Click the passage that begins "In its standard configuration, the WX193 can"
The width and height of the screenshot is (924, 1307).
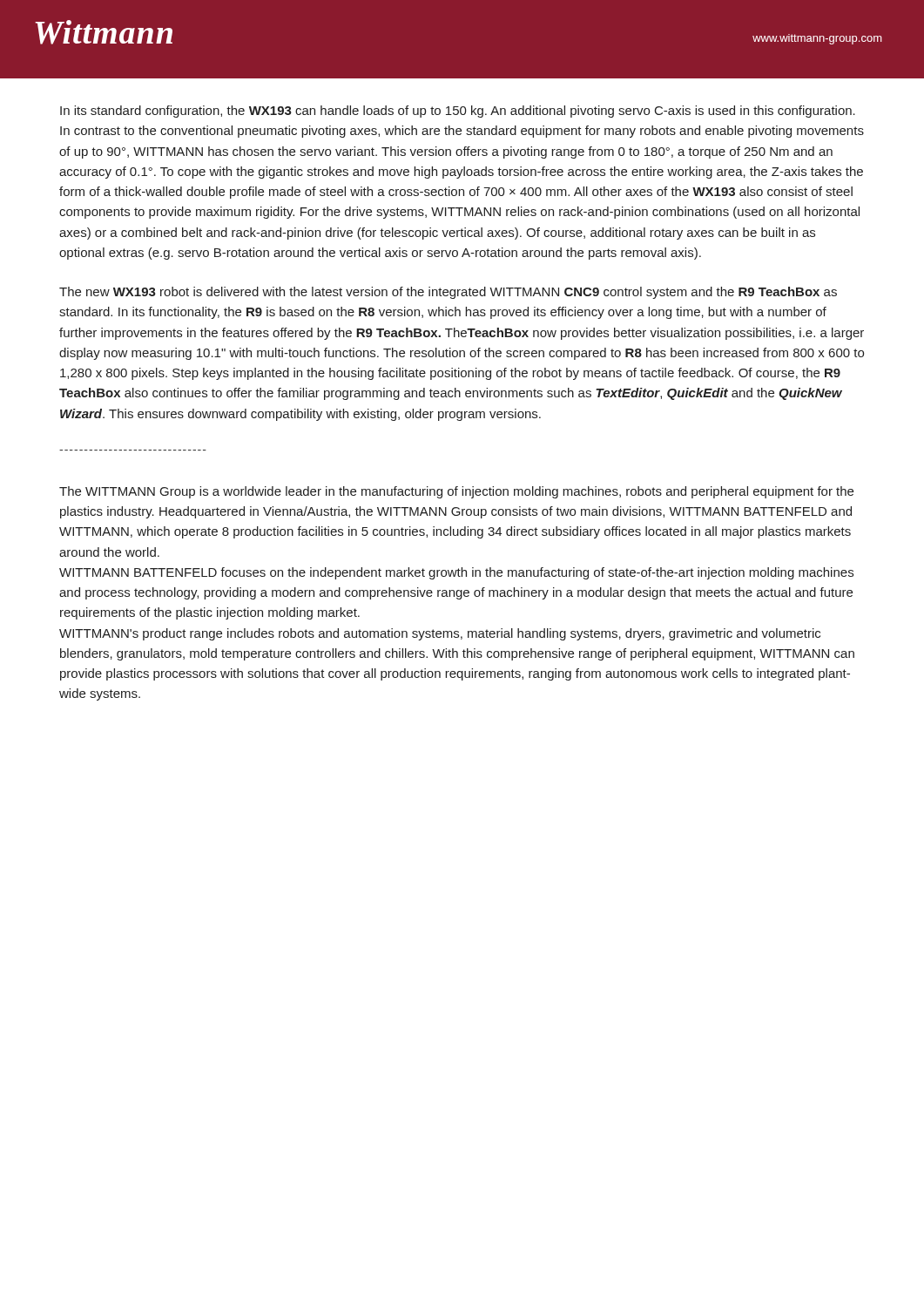coord(462,181)
